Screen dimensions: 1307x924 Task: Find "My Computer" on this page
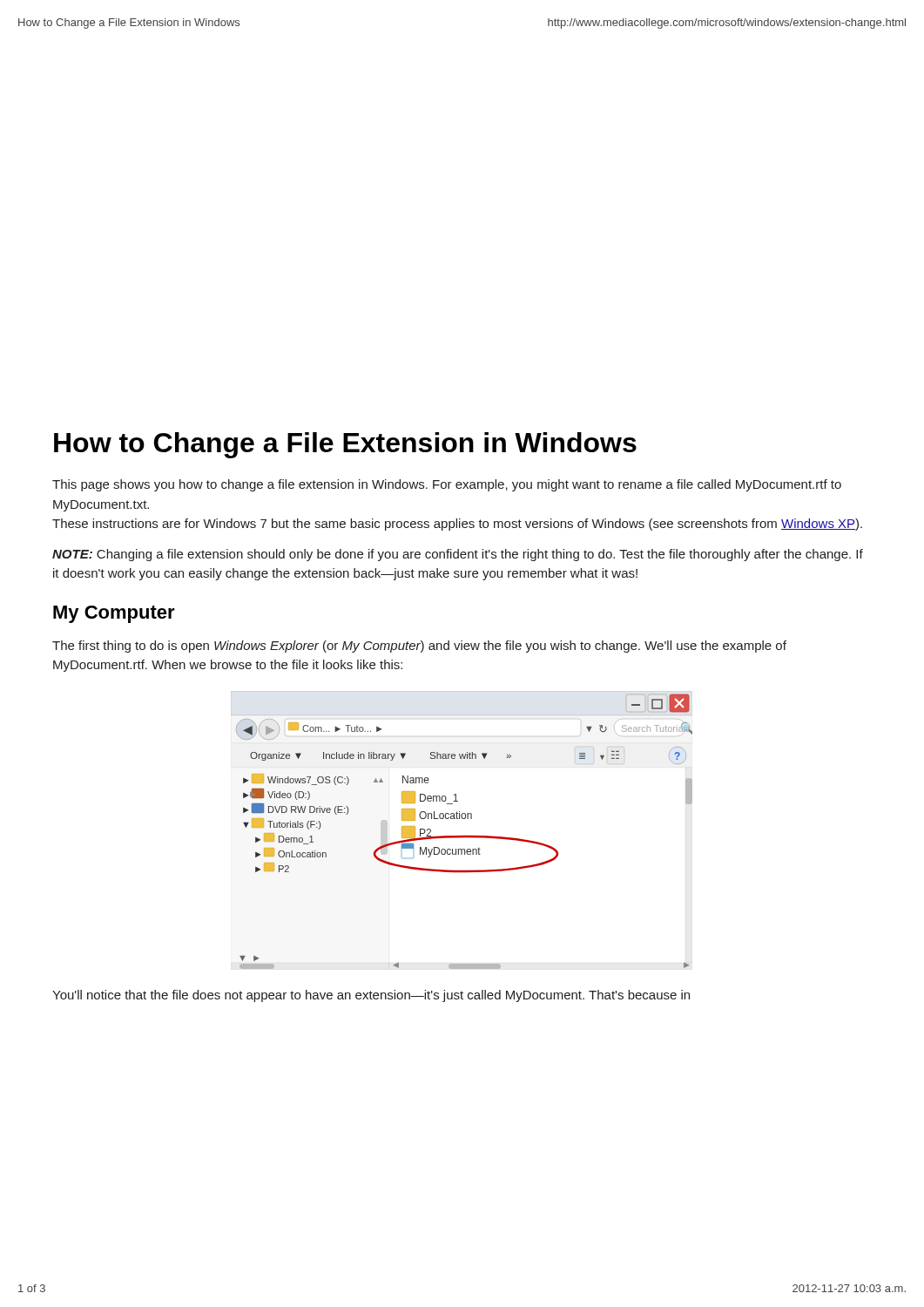pyautogui.click(x=113, y=612)
